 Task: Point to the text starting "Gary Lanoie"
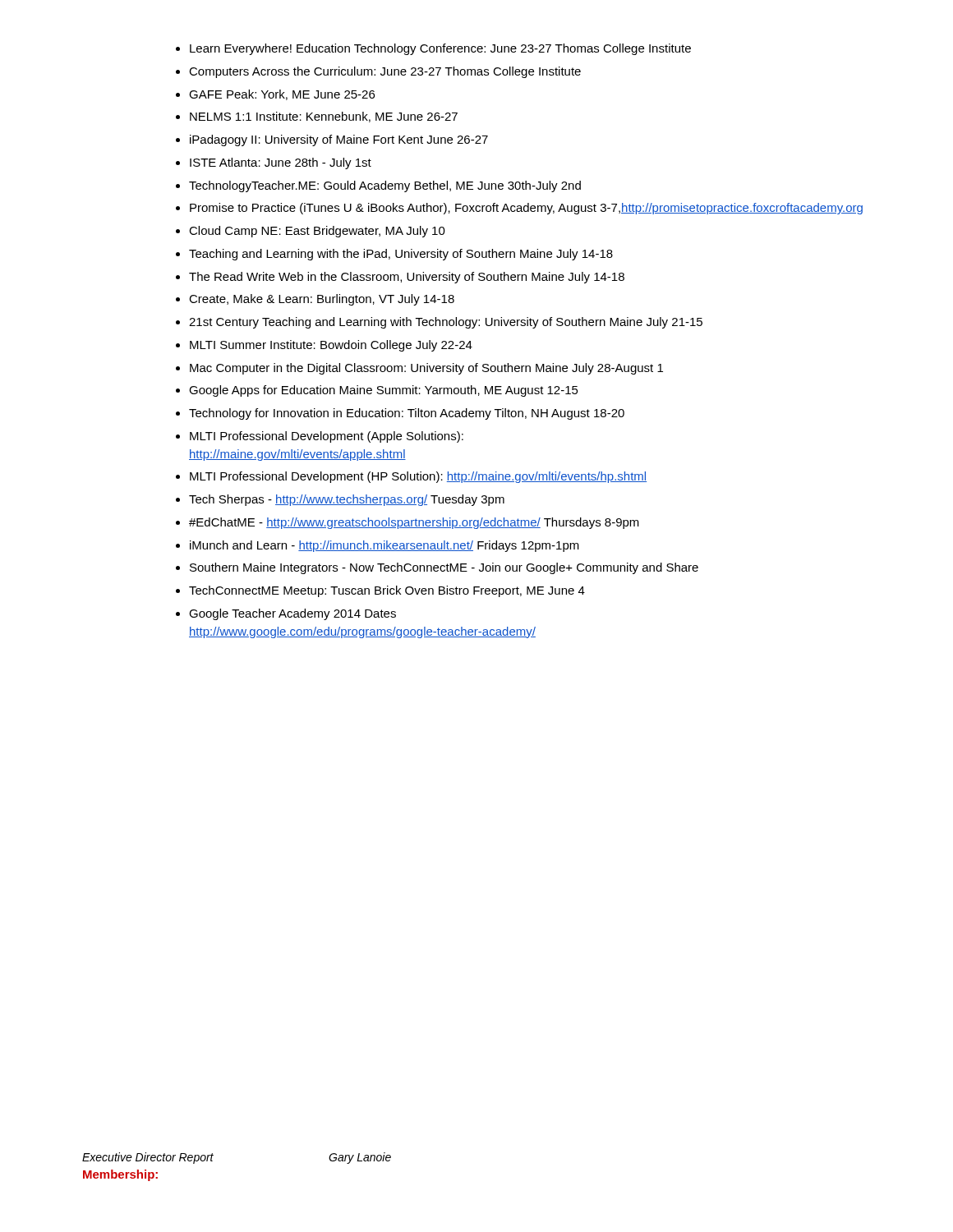(360, 1157)
